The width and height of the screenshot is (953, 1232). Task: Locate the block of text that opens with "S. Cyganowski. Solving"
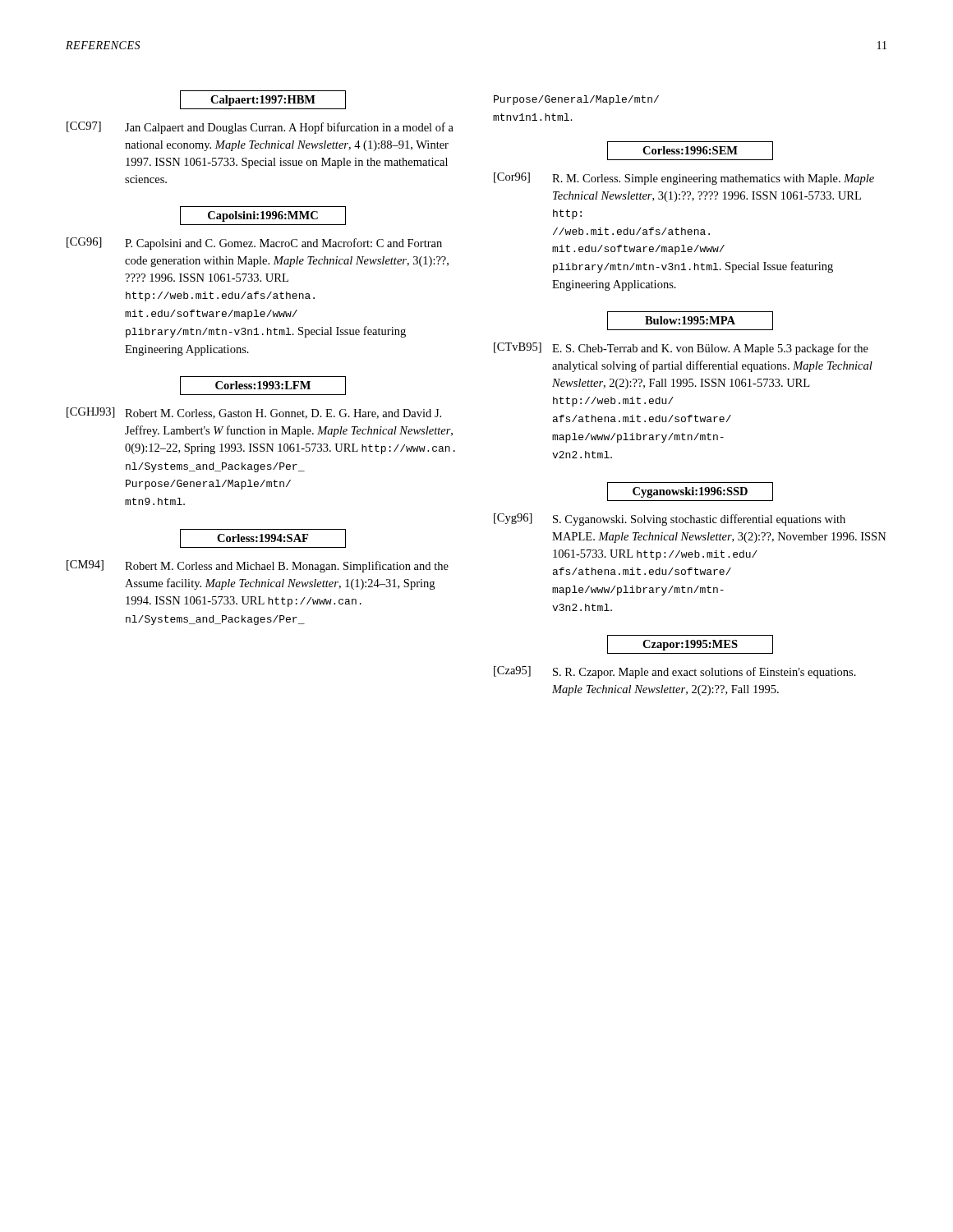[x=719, y=563]
